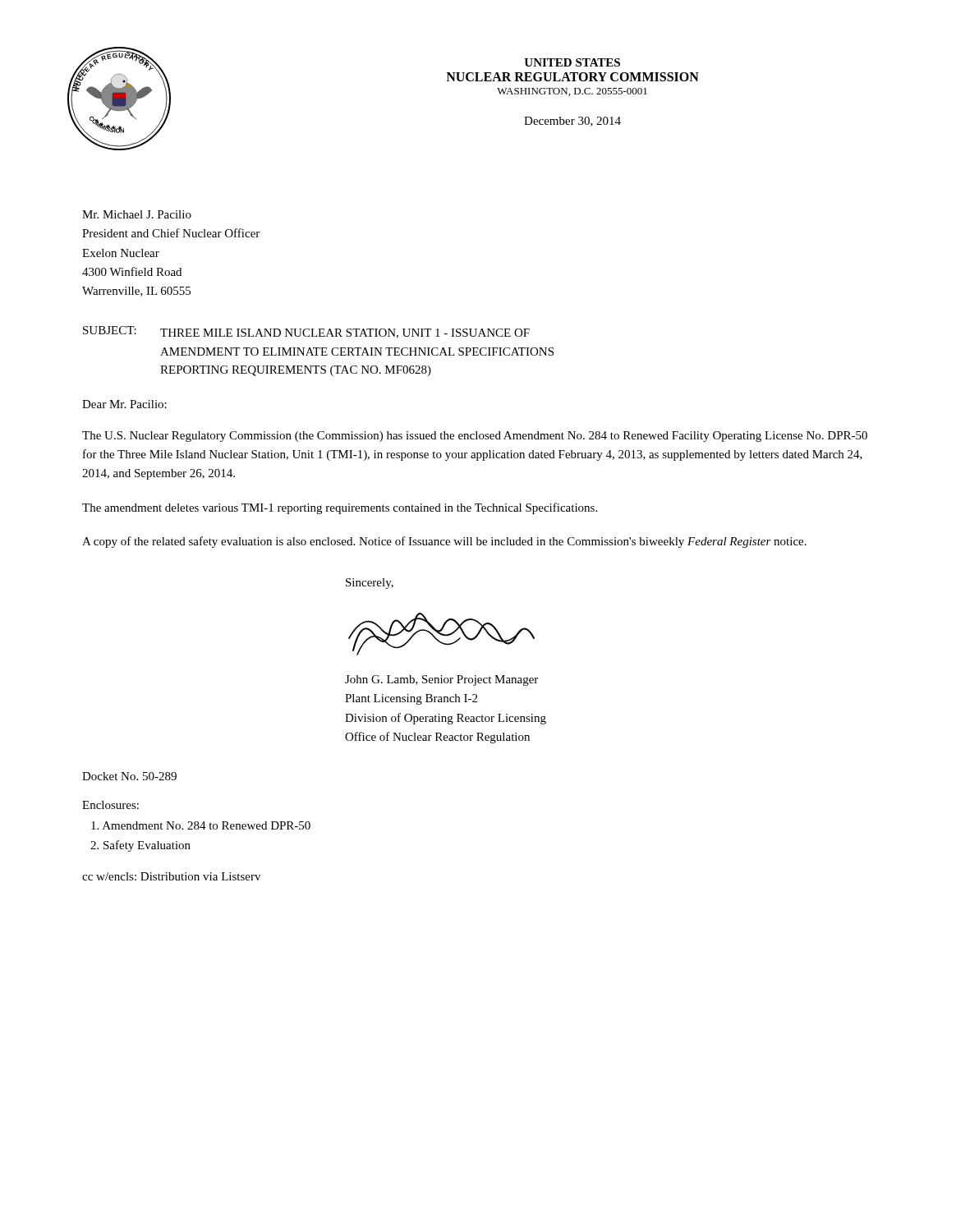Click on the block starting "Docket No. 50-289"

130,776
